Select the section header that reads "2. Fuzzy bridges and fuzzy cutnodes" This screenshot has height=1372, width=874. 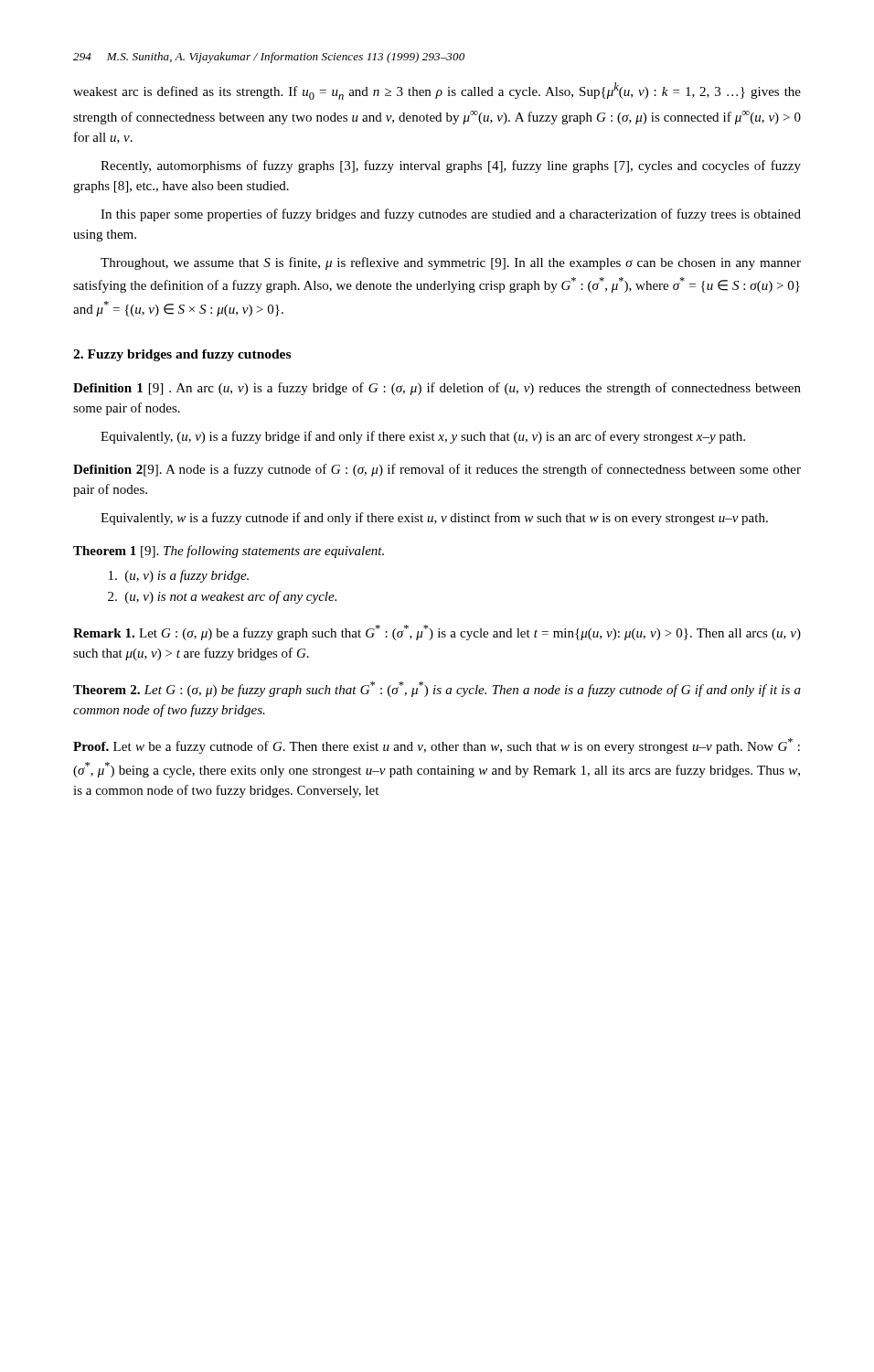(182, 354)
